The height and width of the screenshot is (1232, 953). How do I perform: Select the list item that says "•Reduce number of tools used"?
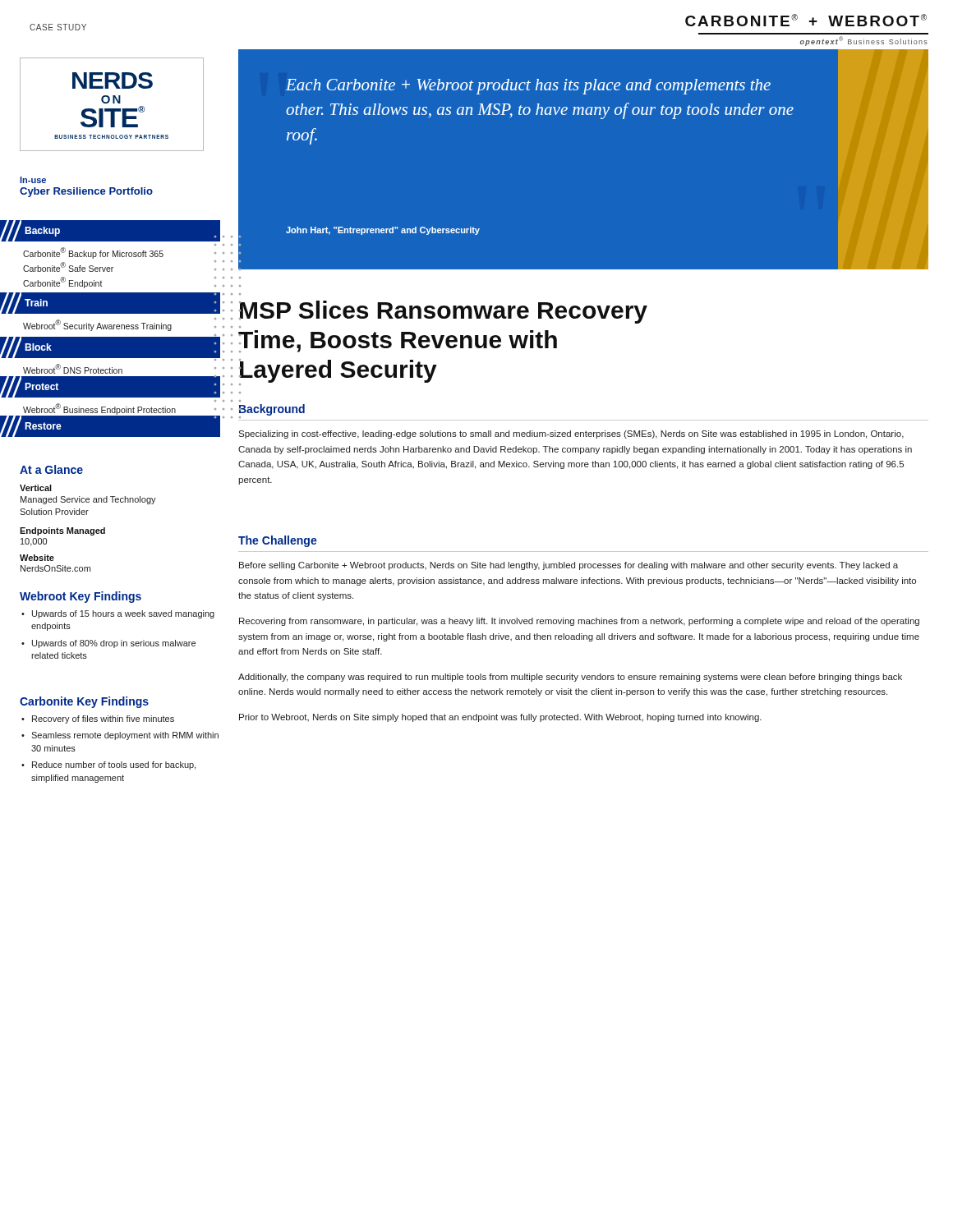pyautogui.click(x=109, y=771)
